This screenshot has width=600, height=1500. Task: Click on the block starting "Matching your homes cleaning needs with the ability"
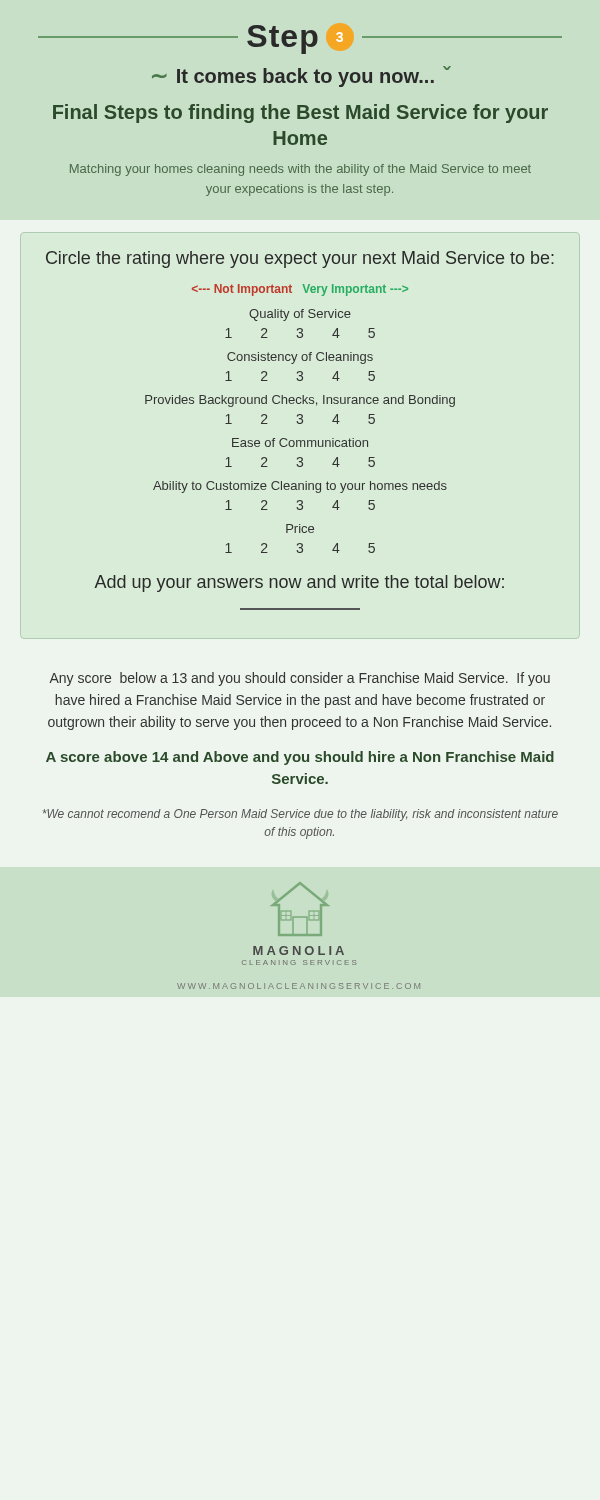(300, 178)
